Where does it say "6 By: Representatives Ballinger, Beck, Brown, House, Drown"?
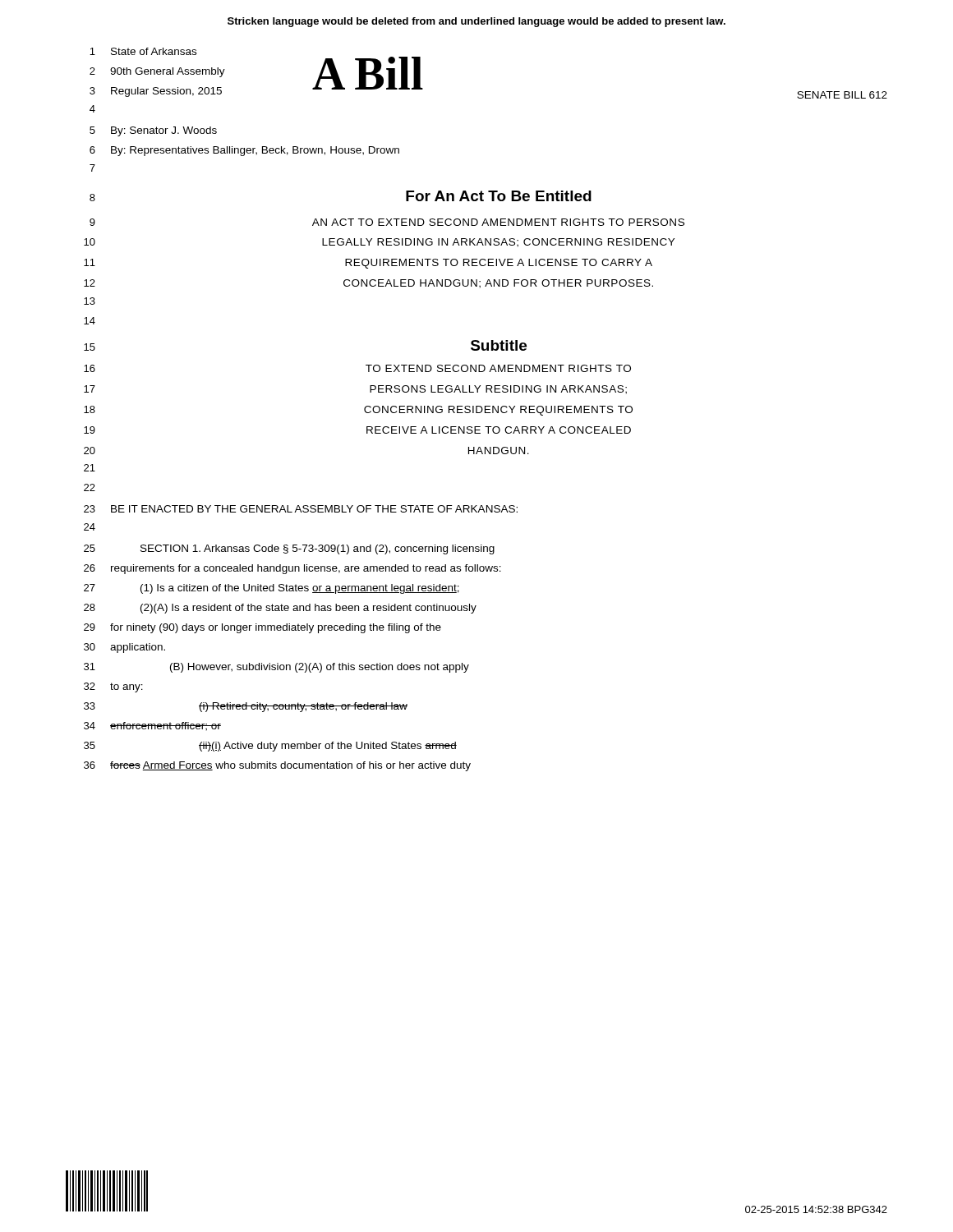Image resolution: width=953 pixels, height=1232 pixels. coord(244,151)
